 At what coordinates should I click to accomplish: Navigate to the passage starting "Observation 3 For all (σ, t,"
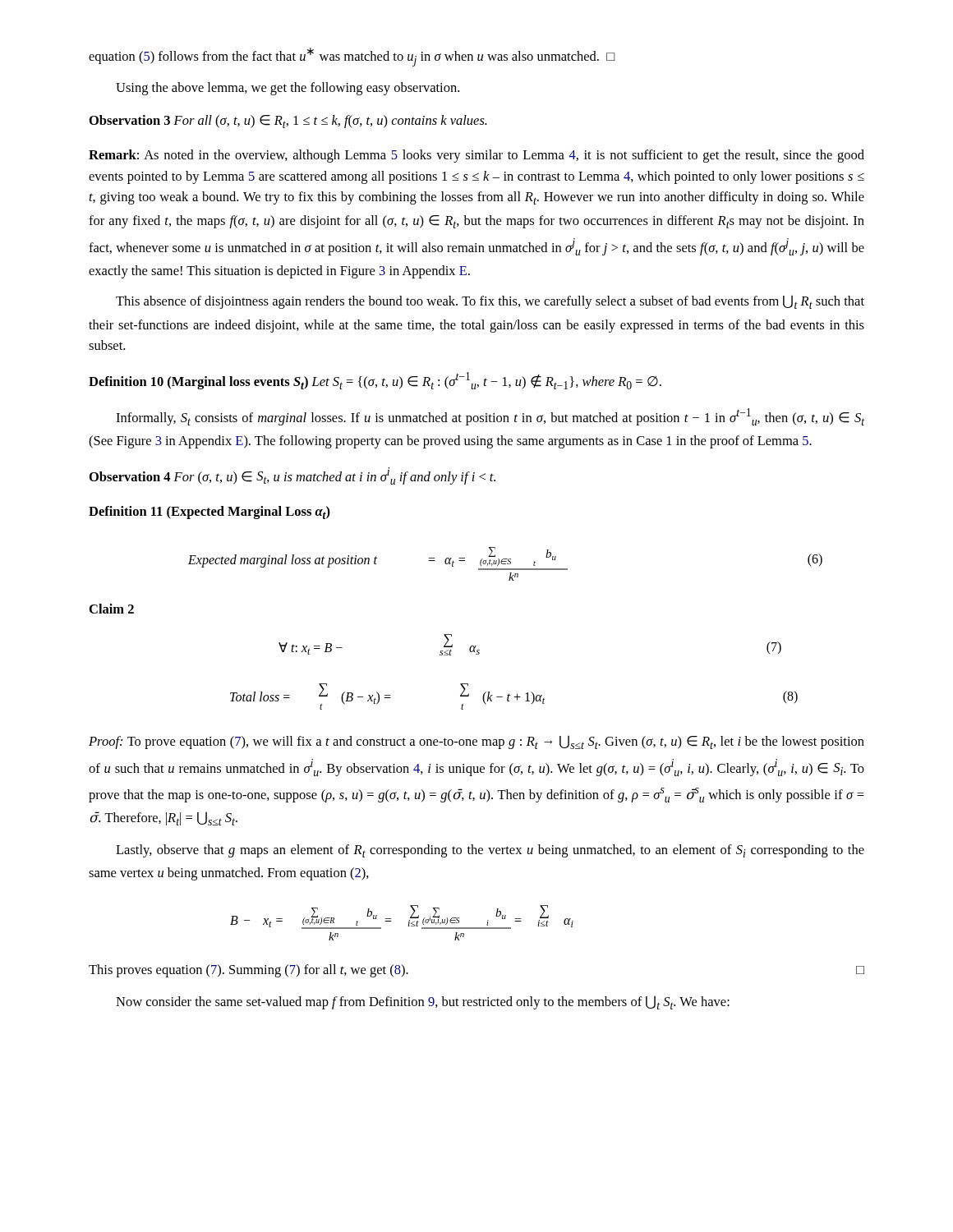(288, 121)
